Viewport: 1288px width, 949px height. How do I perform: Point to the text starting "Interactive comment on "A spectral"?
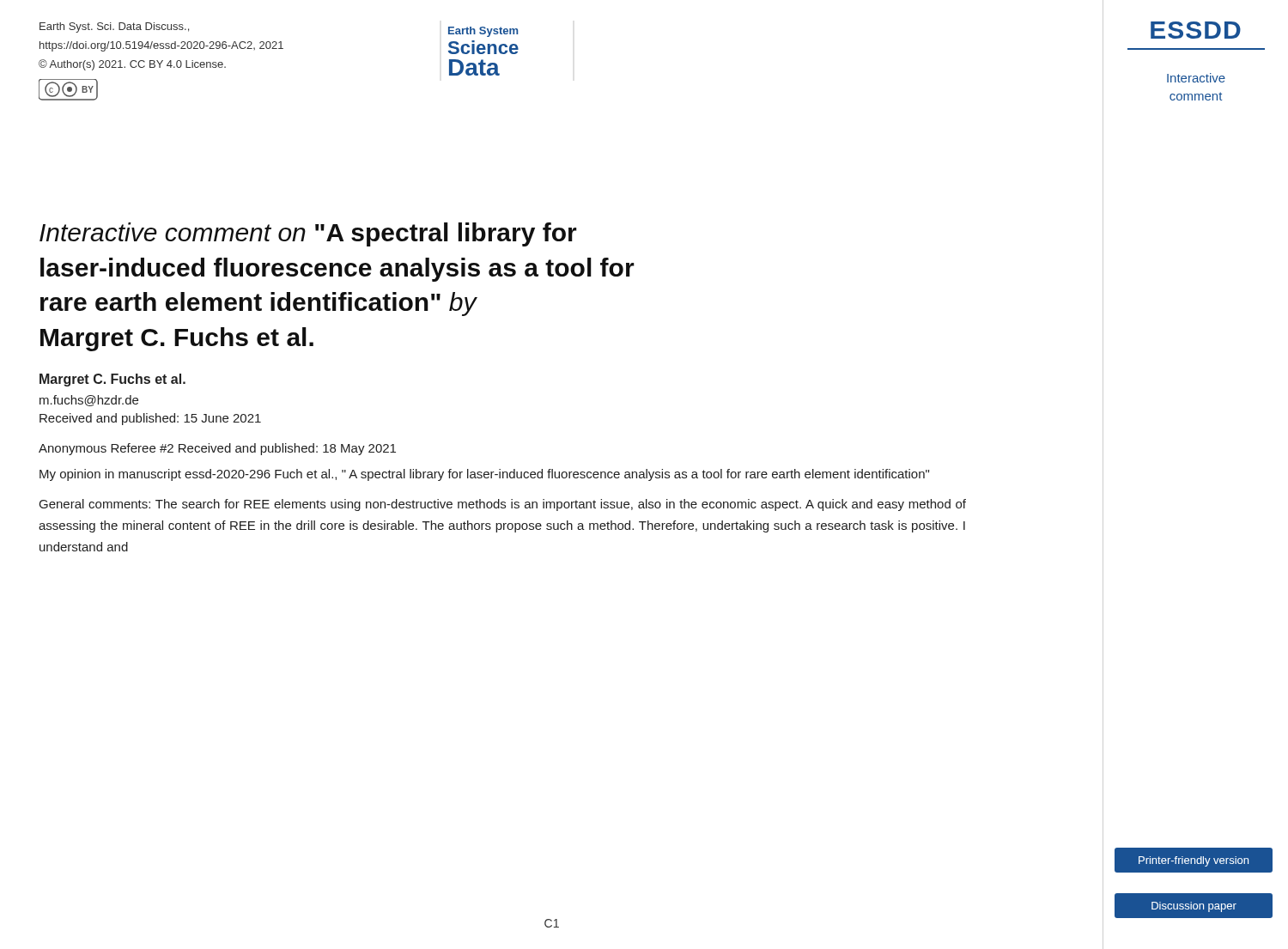click(x=336, y=285)
